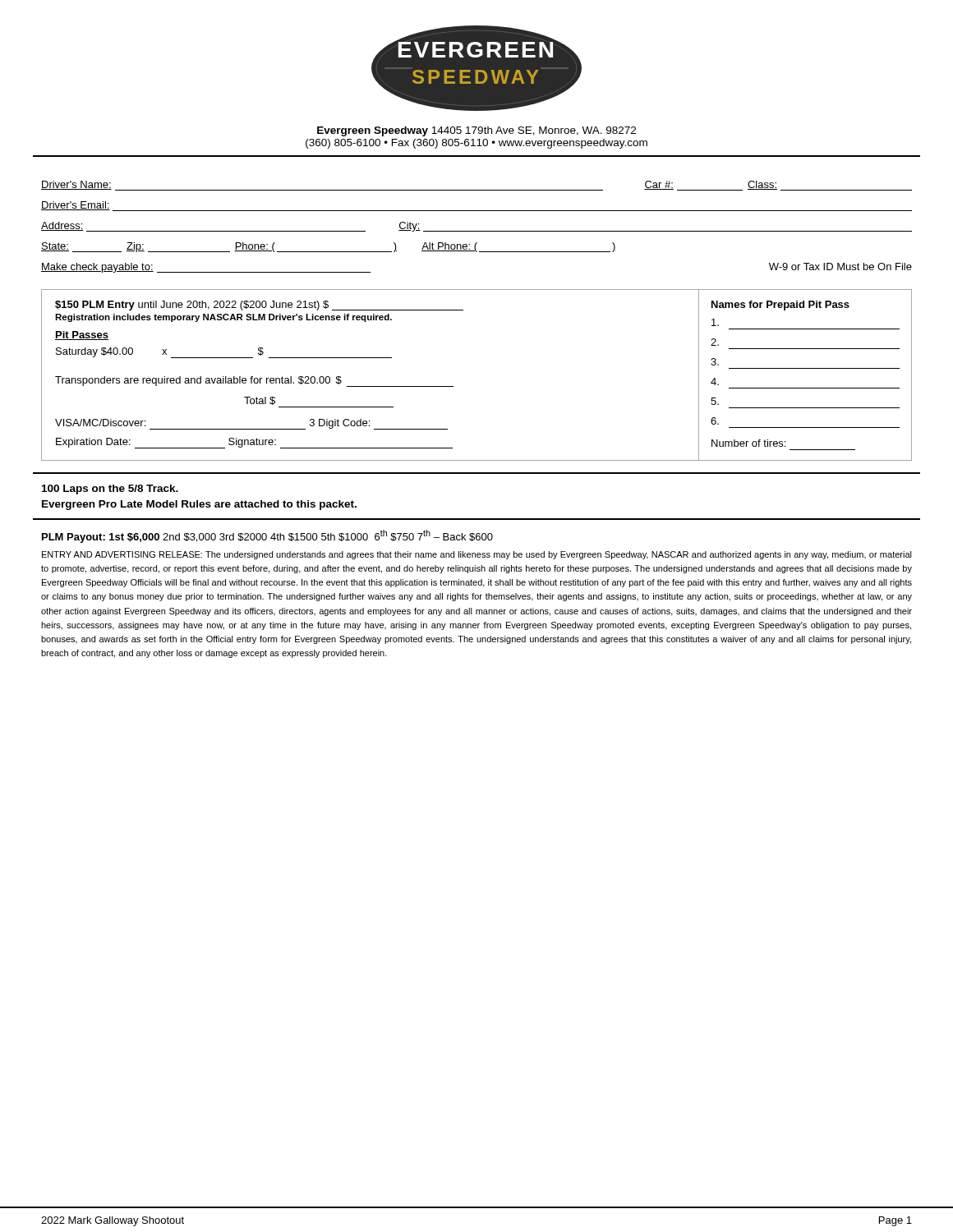Find the logo
This screenshot has height=1232, width=953.
click(476, 58)
